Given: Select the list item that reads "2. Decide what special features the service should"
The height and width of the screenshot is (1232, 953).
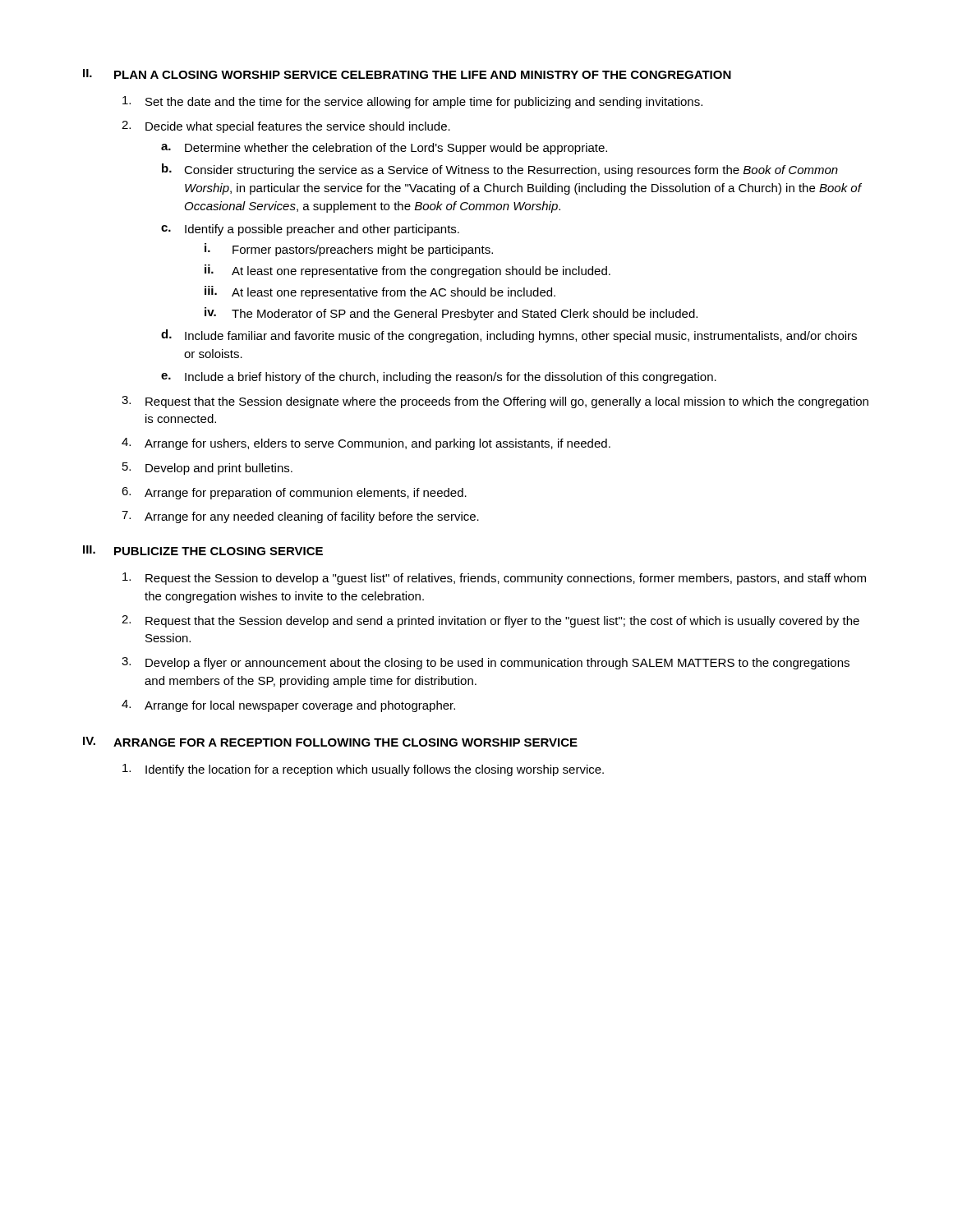Looking at the screenshot, I should point(286,126).
